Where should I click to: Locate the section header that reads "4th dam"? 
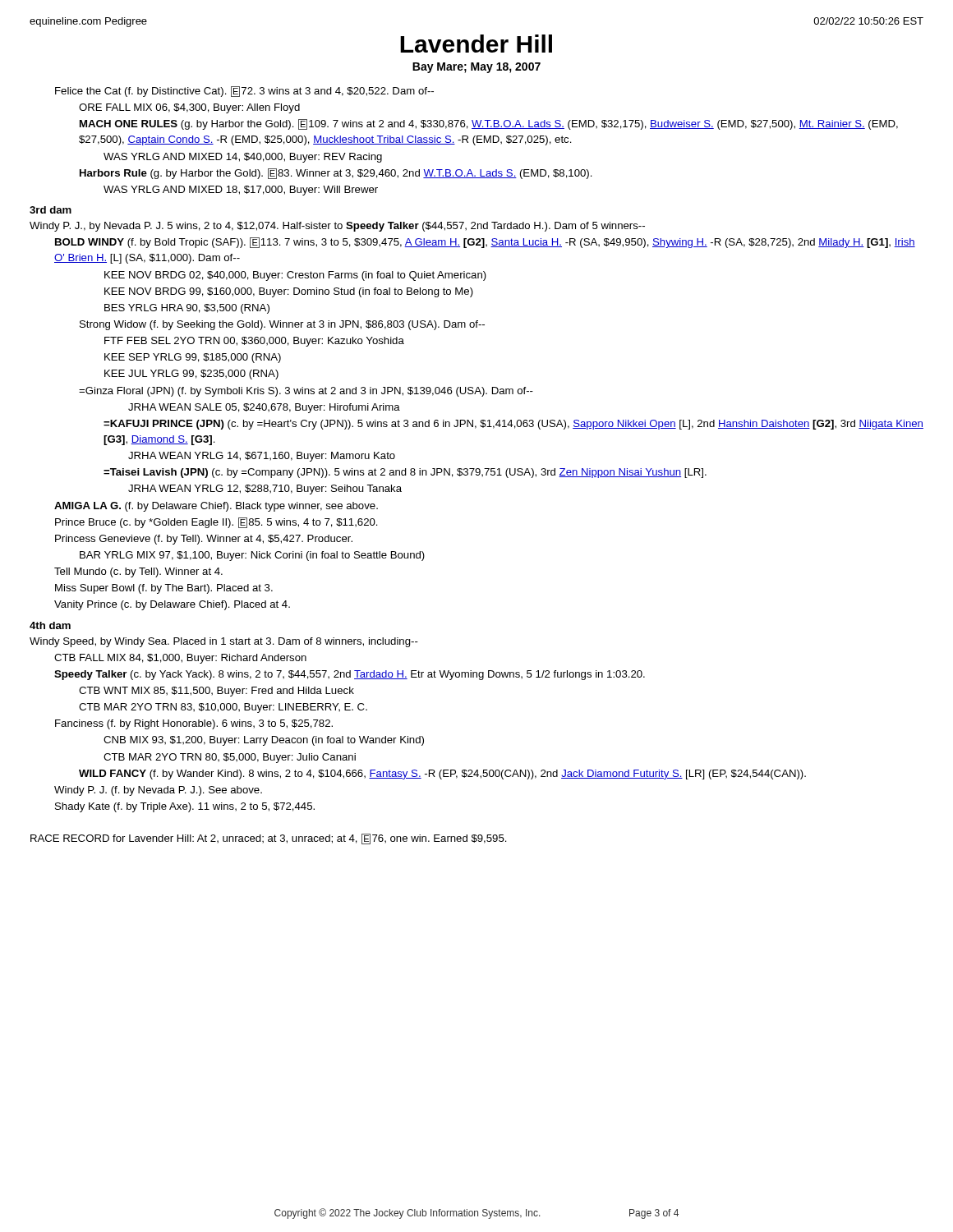click(x=50, y=625)
